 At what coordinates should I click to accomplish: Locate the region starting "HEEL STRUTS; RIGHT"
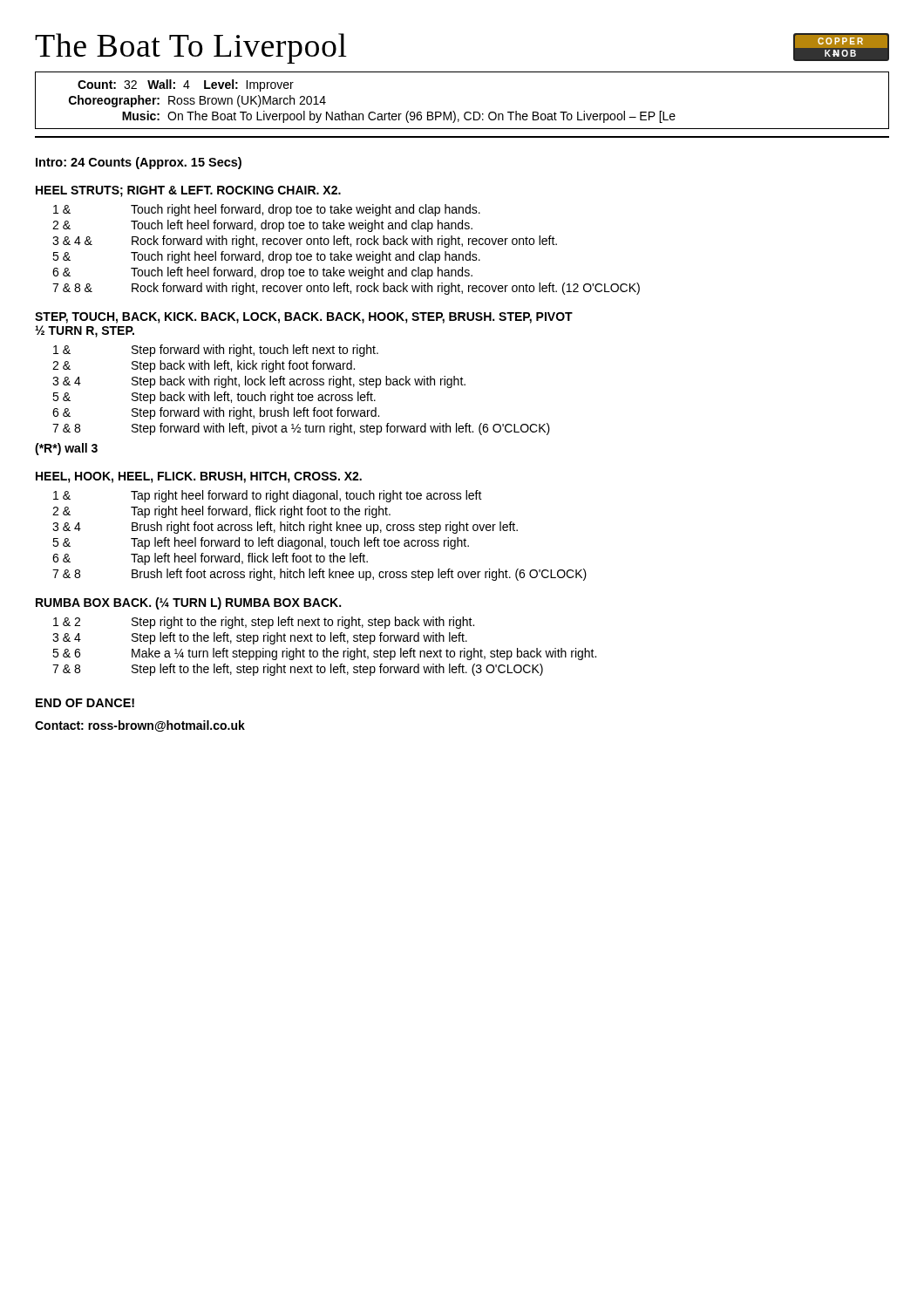click(188, 190)
